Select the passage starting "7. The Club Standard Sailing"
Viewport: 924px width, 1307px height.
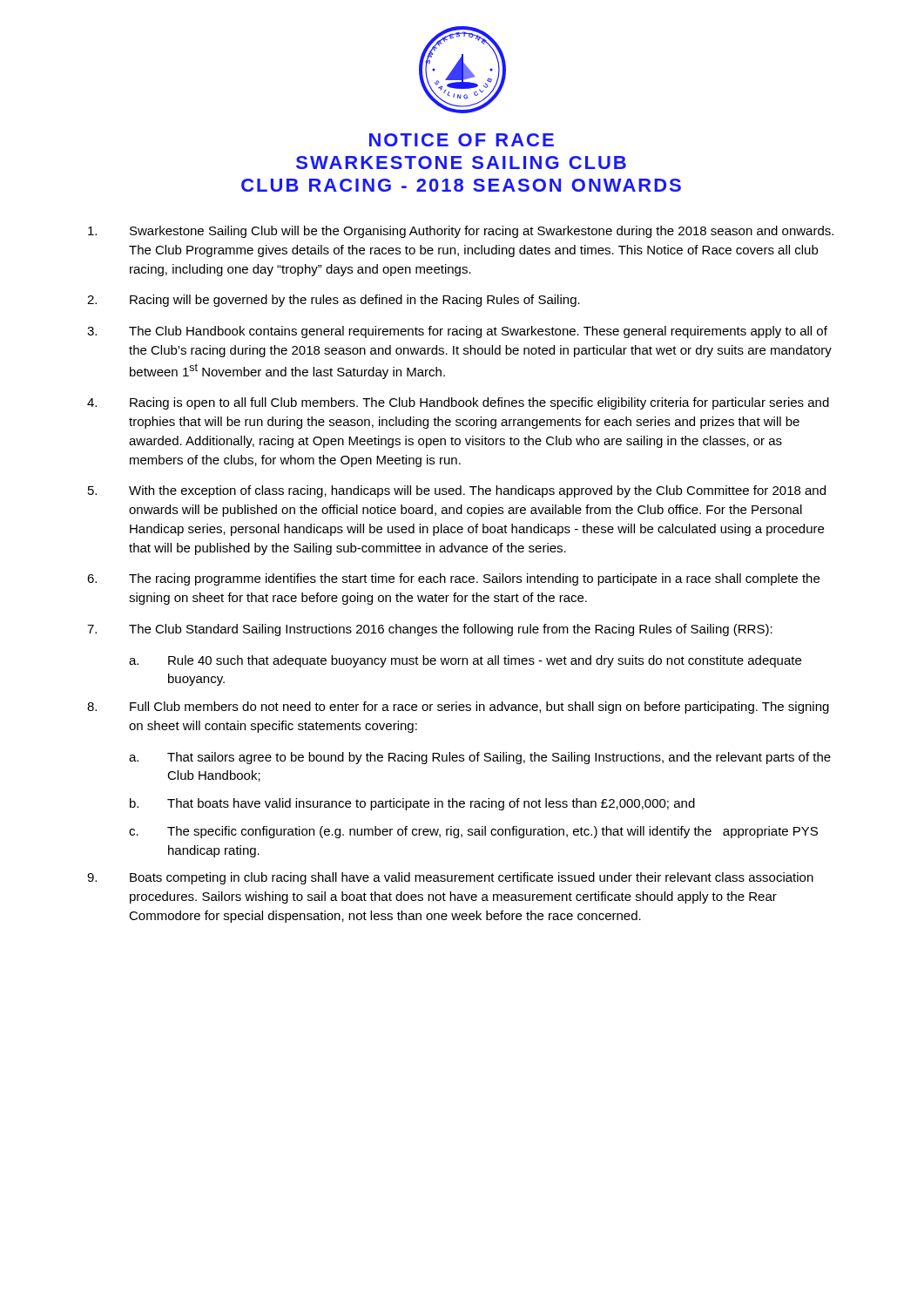point(462,629)
